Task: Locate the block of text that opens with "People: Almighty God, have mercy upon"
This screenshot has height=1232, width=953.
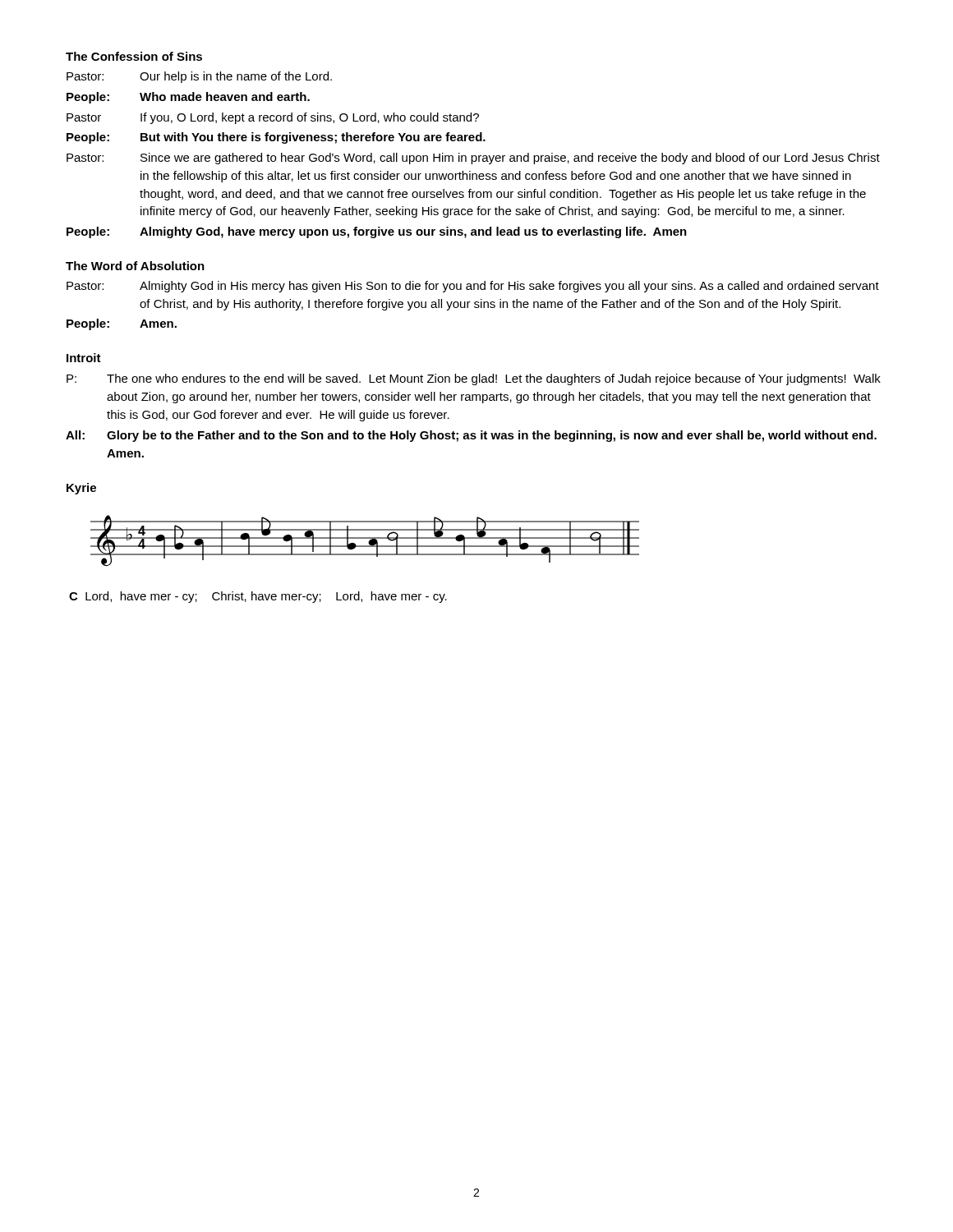Action: 476,232
